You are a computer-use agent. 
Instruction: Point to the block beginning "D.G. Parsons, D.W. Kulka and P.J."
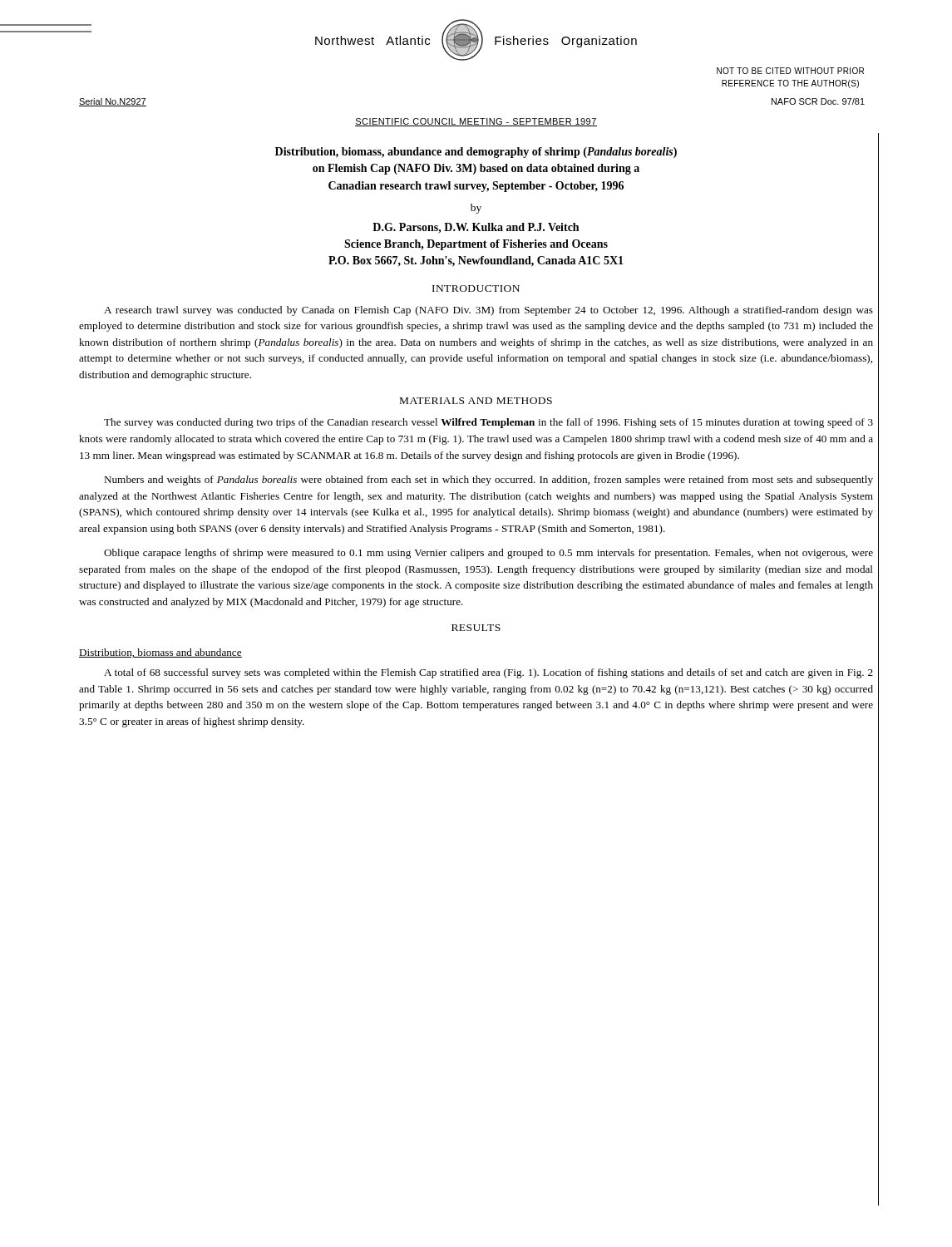coord(476,245)
